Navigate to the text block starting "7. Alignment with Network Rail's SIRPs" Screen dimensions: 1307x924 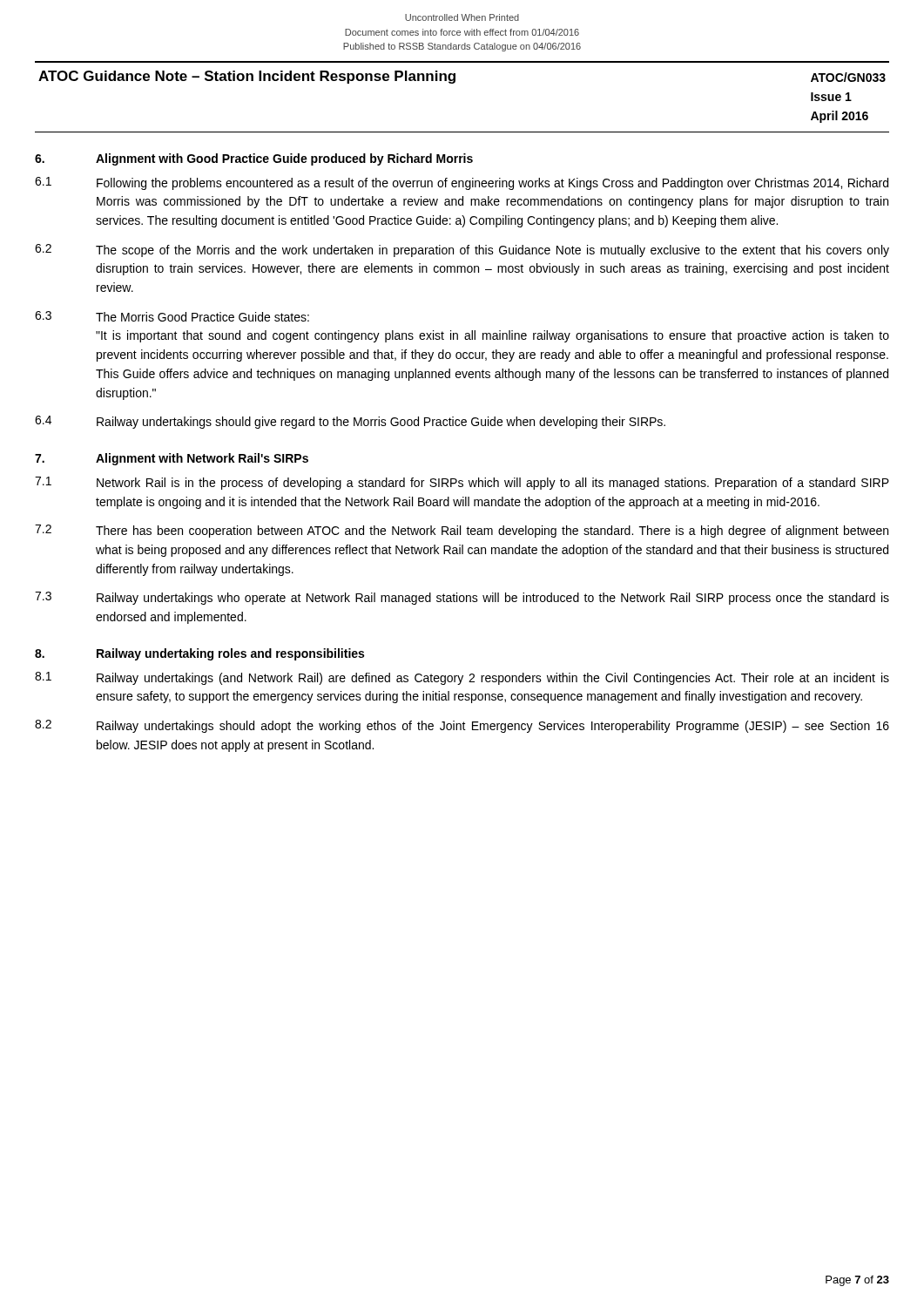(172, 458)
